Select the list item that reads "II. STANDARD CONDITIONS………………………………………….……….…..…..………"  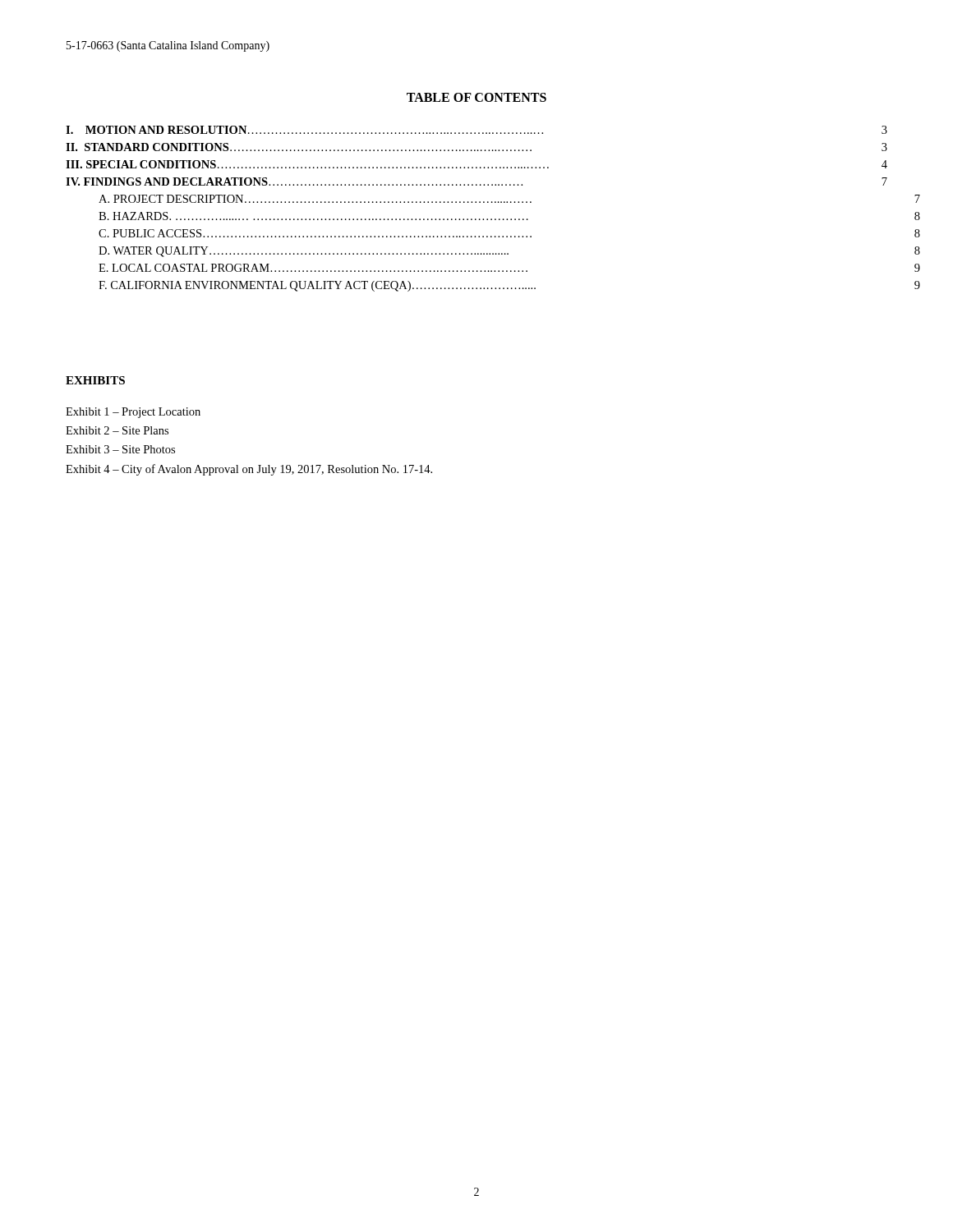(x=476, y=147)
